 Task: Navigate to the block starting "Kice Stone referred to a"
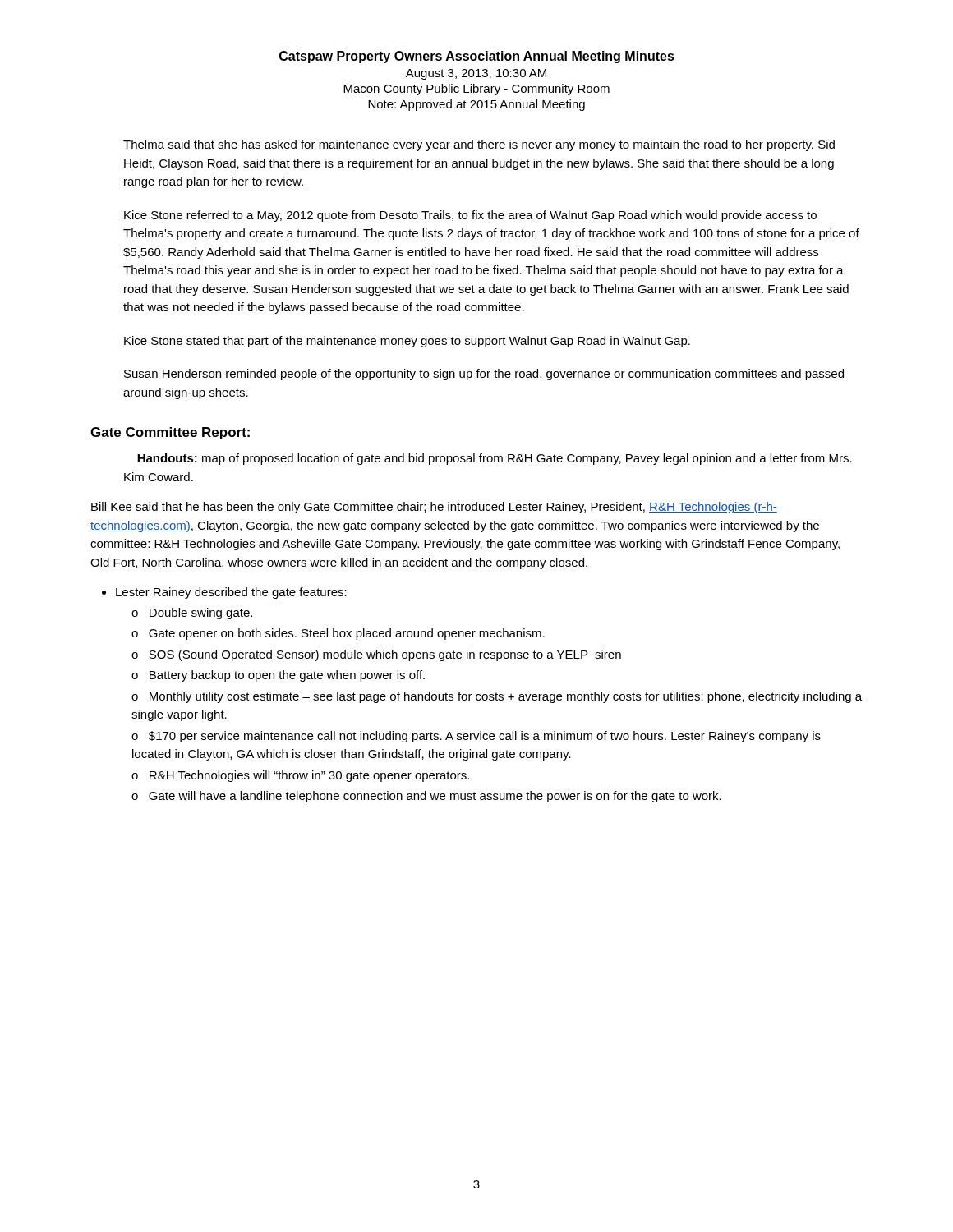(491, 261)
